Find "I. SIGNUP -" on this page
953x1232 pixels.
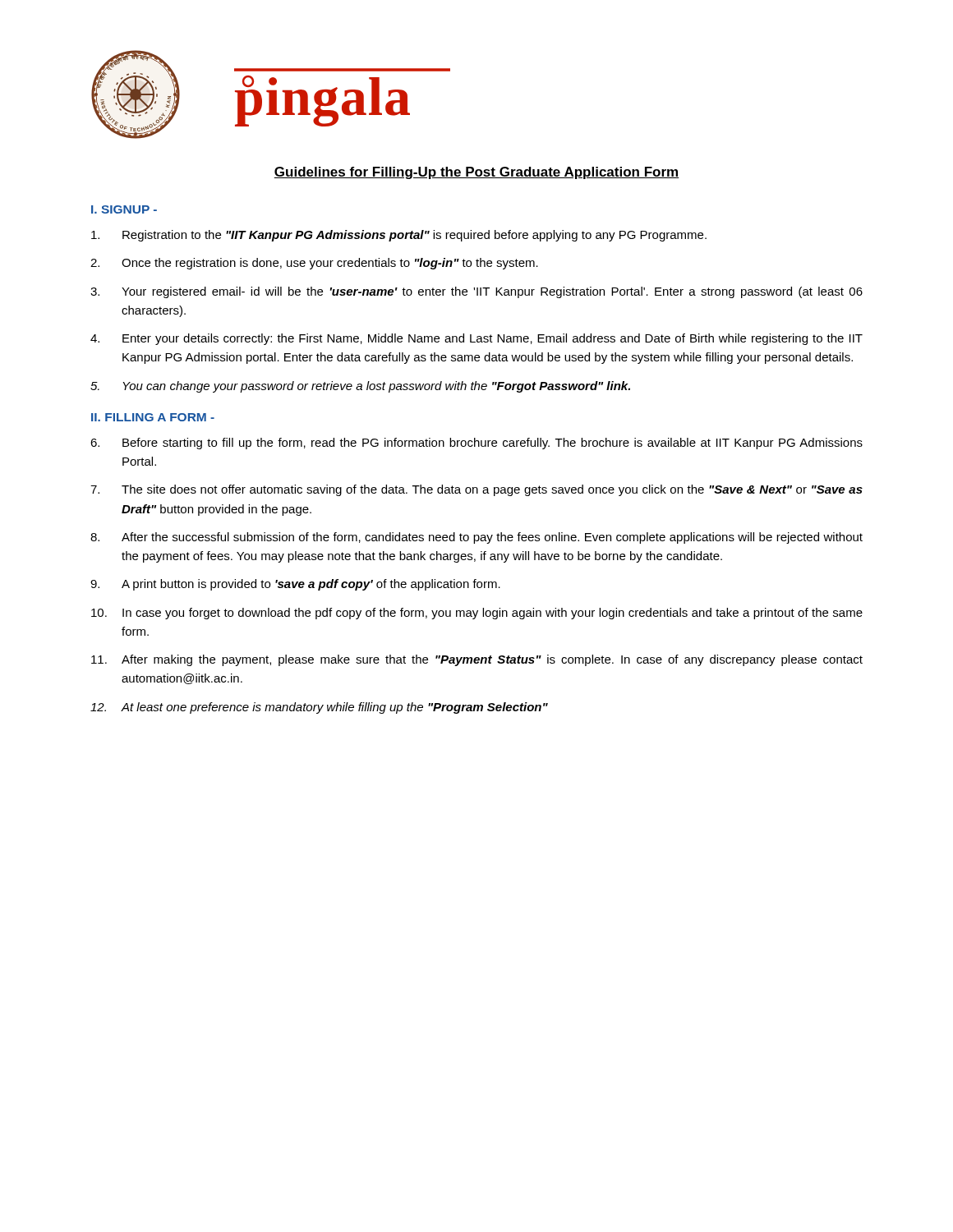(124, 209)
